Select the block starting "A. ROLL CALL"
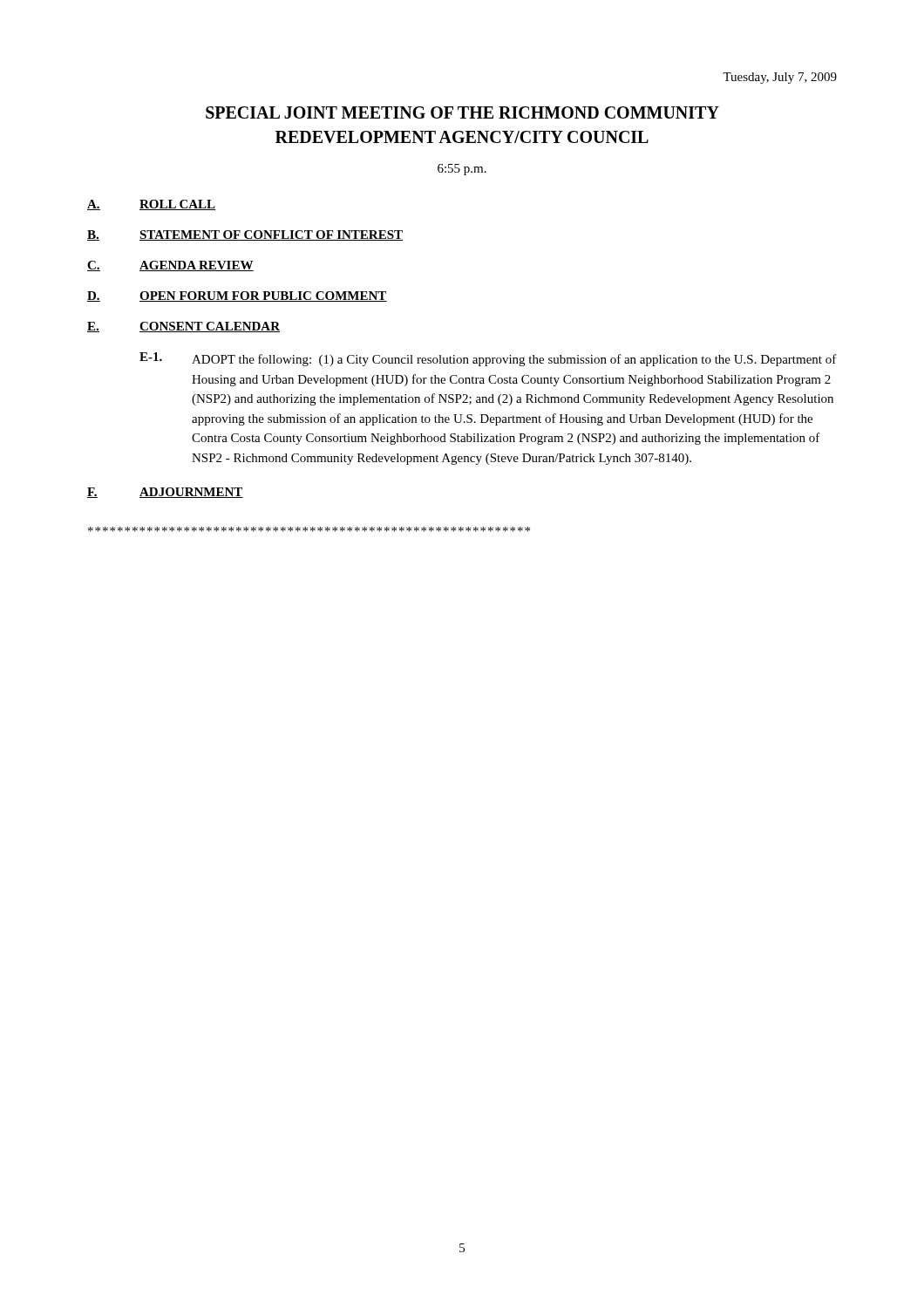The height and width of the screenshot is (1308, 924). click(x=151, y=205)
